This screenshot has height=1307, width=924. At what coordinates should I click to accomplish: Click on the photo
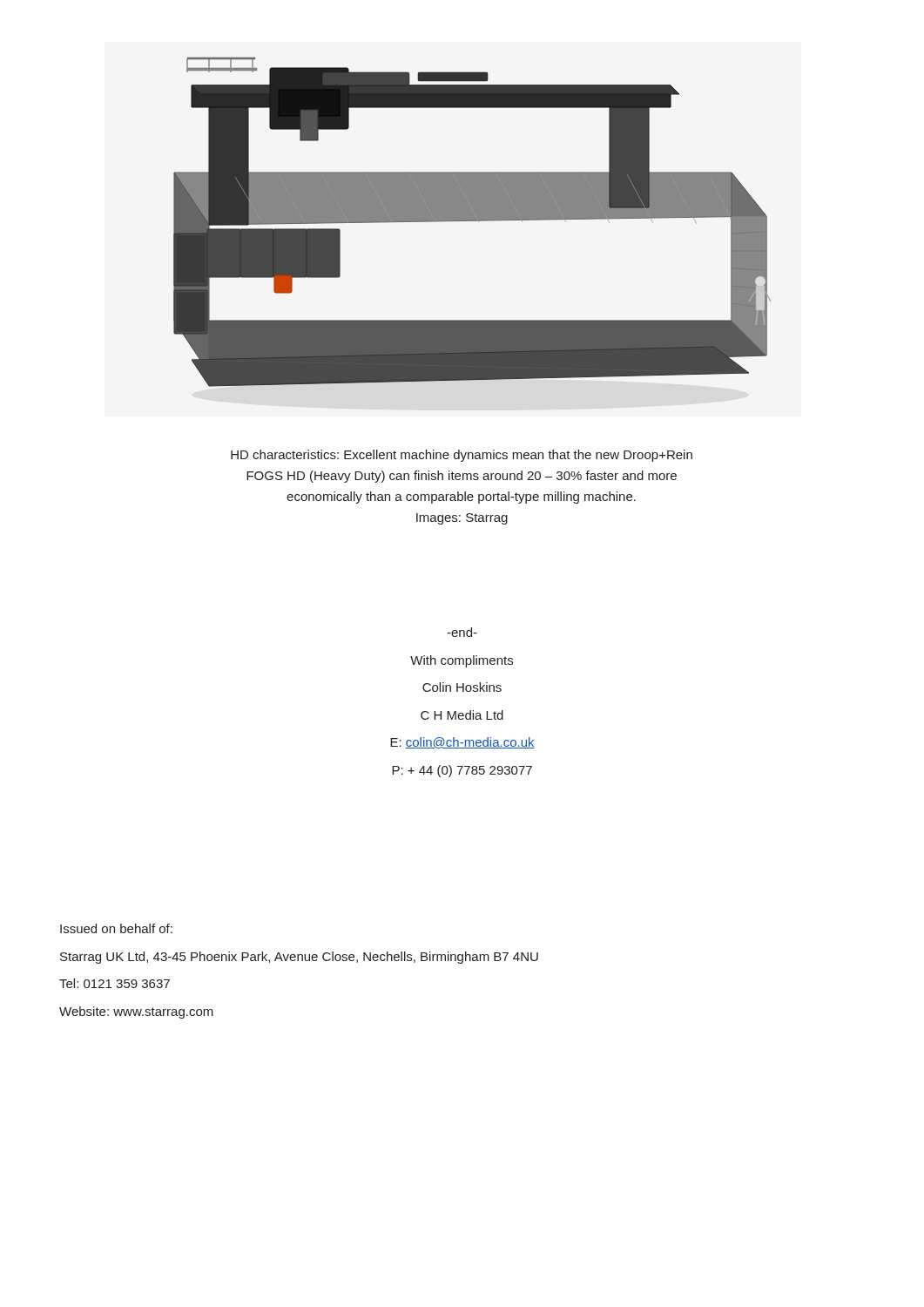tap(453, 229)
